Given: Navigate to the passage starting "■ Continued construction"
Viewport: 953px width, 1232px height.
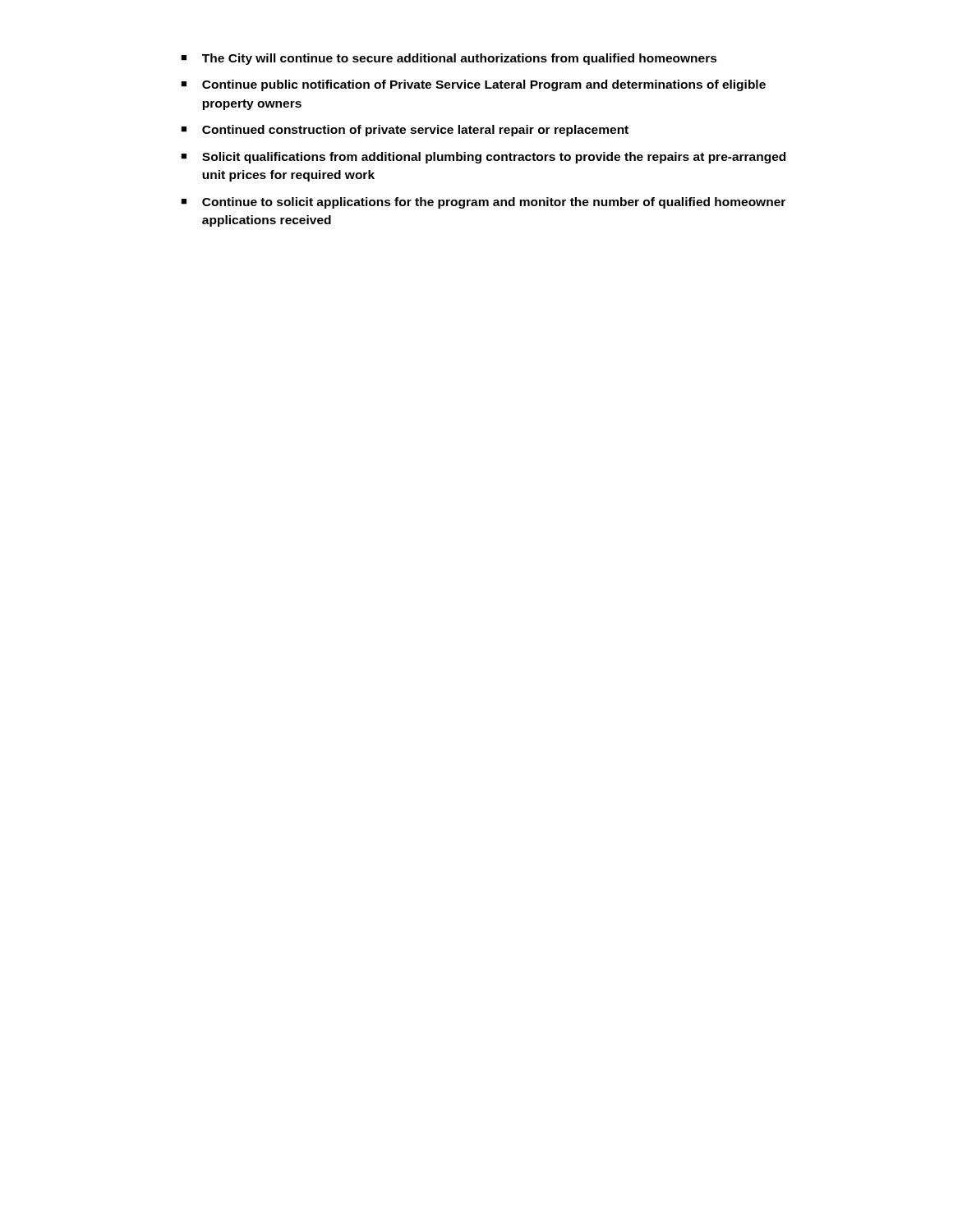Looking at the screenshot, I should tap(405, 130).
